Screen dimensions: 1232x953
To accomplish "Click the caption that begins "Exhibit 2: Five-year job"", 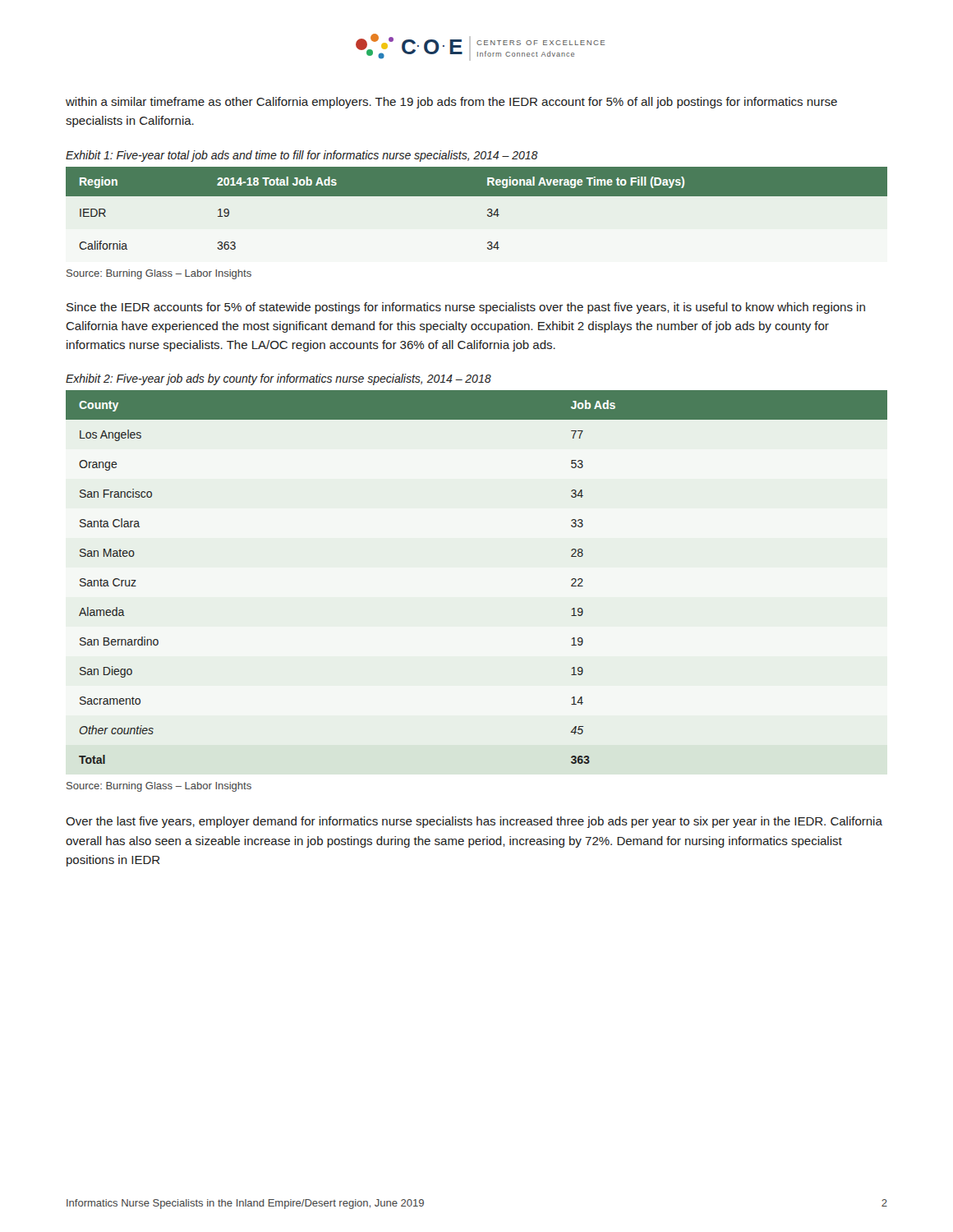I will click(278, 379).
